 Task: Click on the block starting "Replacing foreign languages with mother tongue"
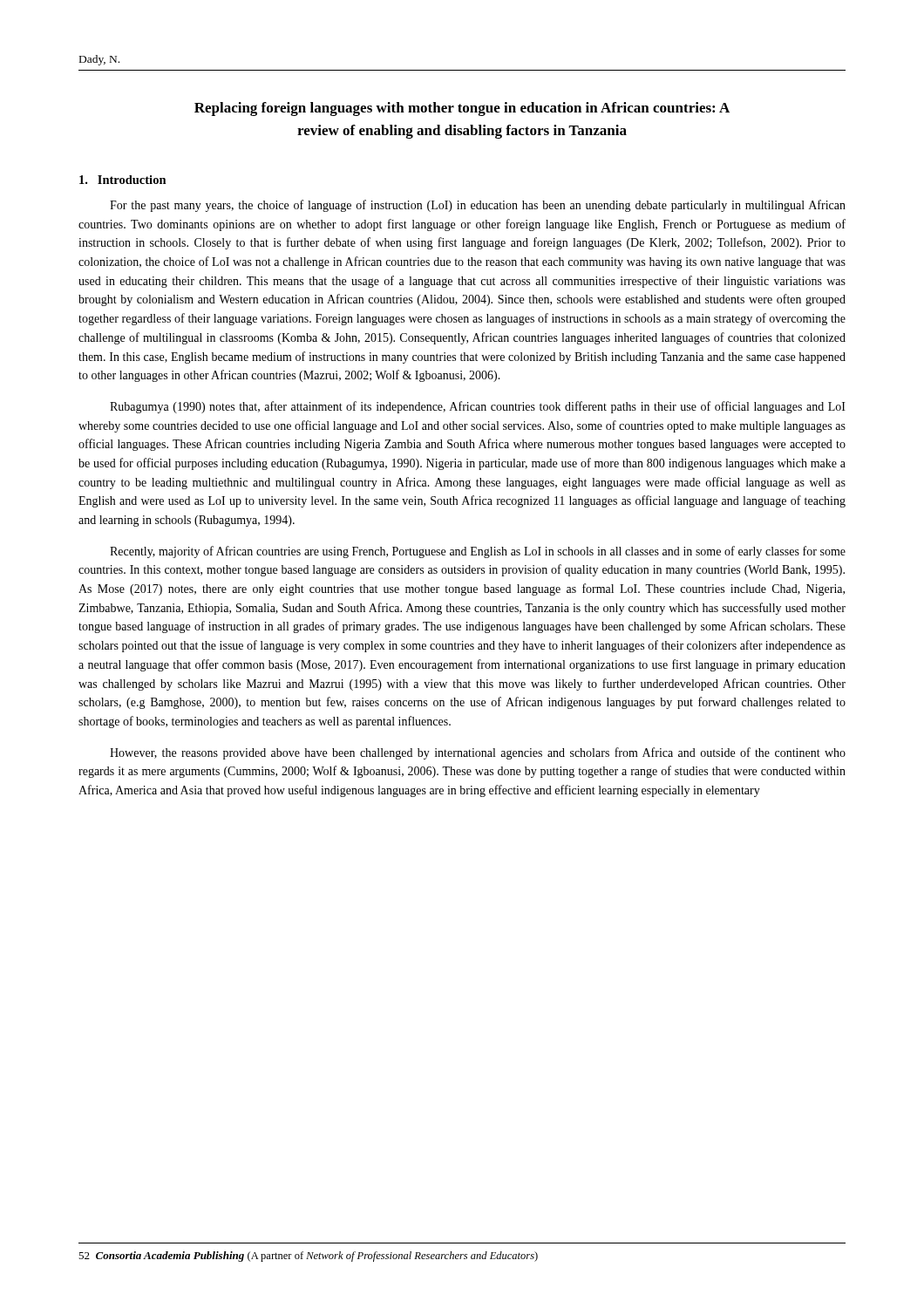pos(462,119)
